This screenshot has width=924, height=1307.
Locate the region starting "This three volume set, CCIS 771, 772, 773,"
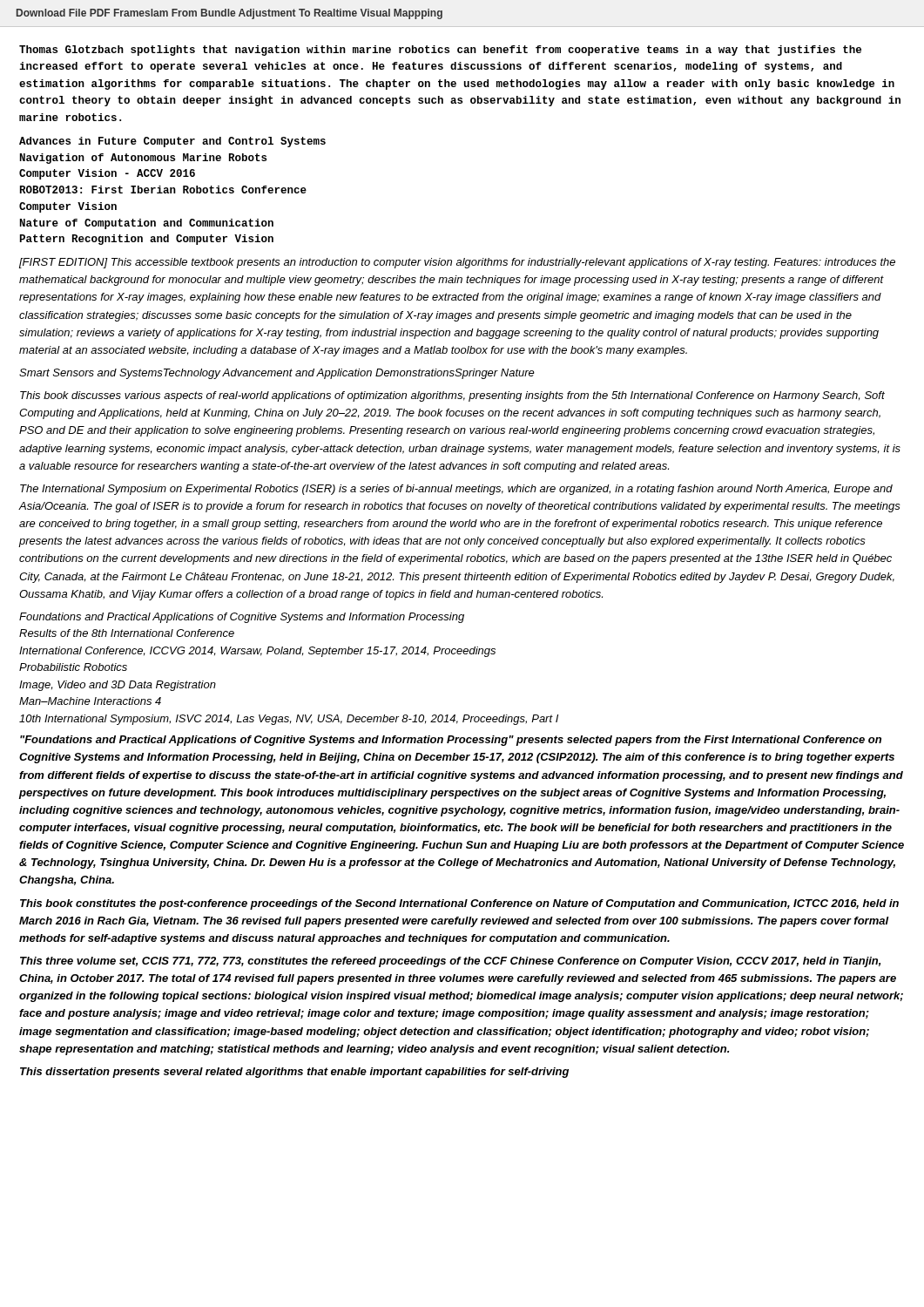[x=462, y=1005]
